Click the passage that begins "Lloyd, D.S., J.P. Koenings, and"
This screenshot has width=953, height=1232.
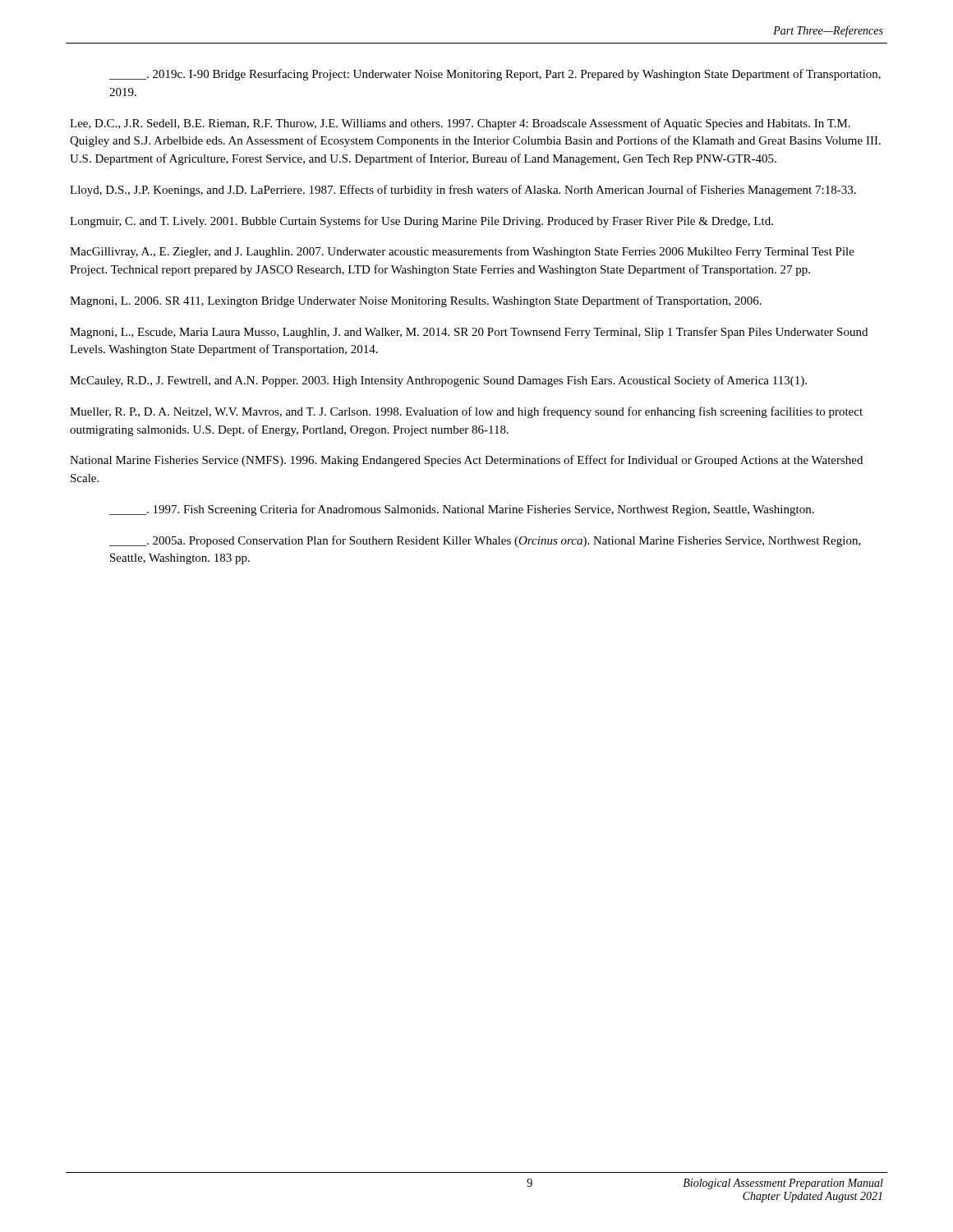463,190
